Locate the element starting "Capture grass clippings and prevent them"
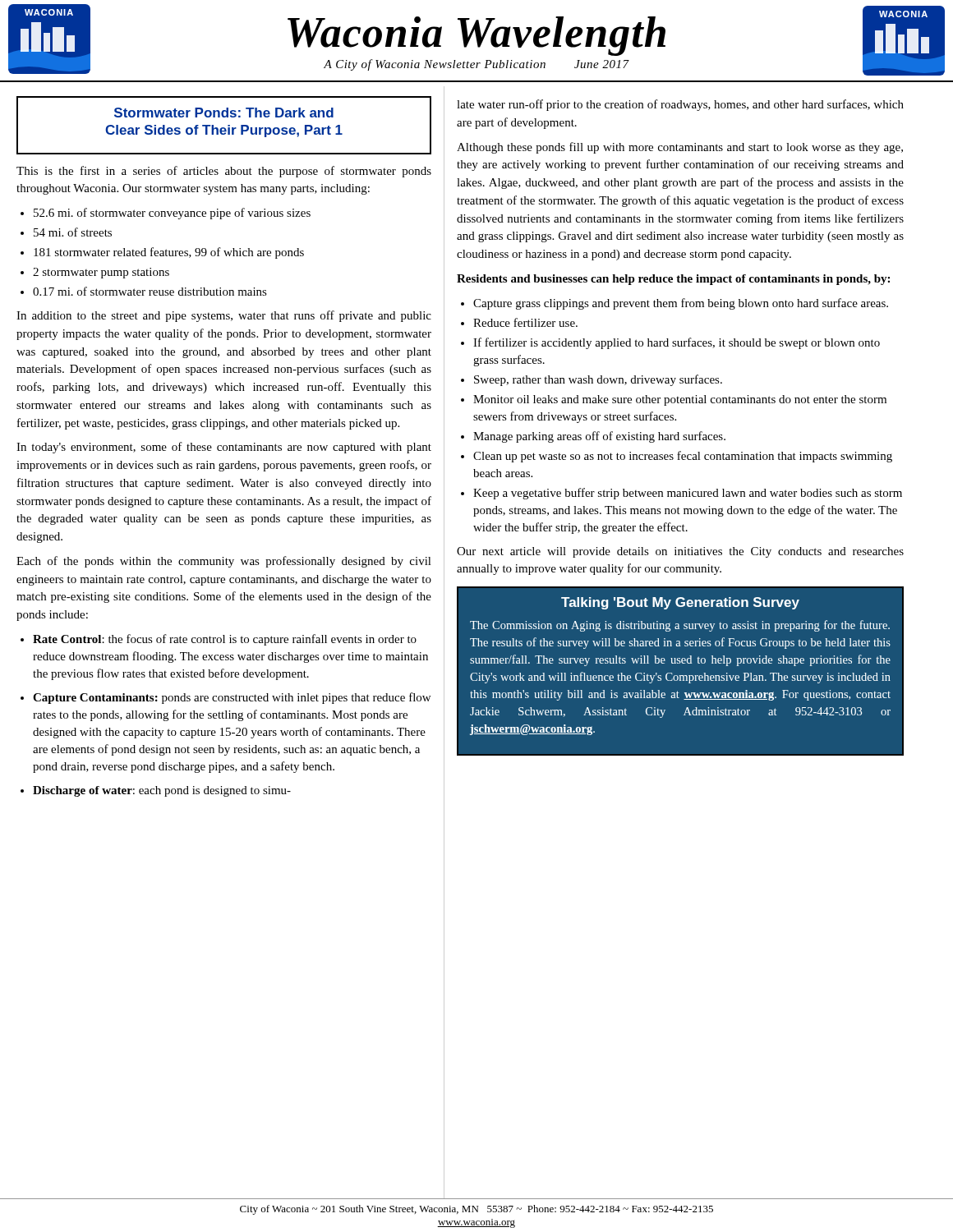 click(680, 415)
